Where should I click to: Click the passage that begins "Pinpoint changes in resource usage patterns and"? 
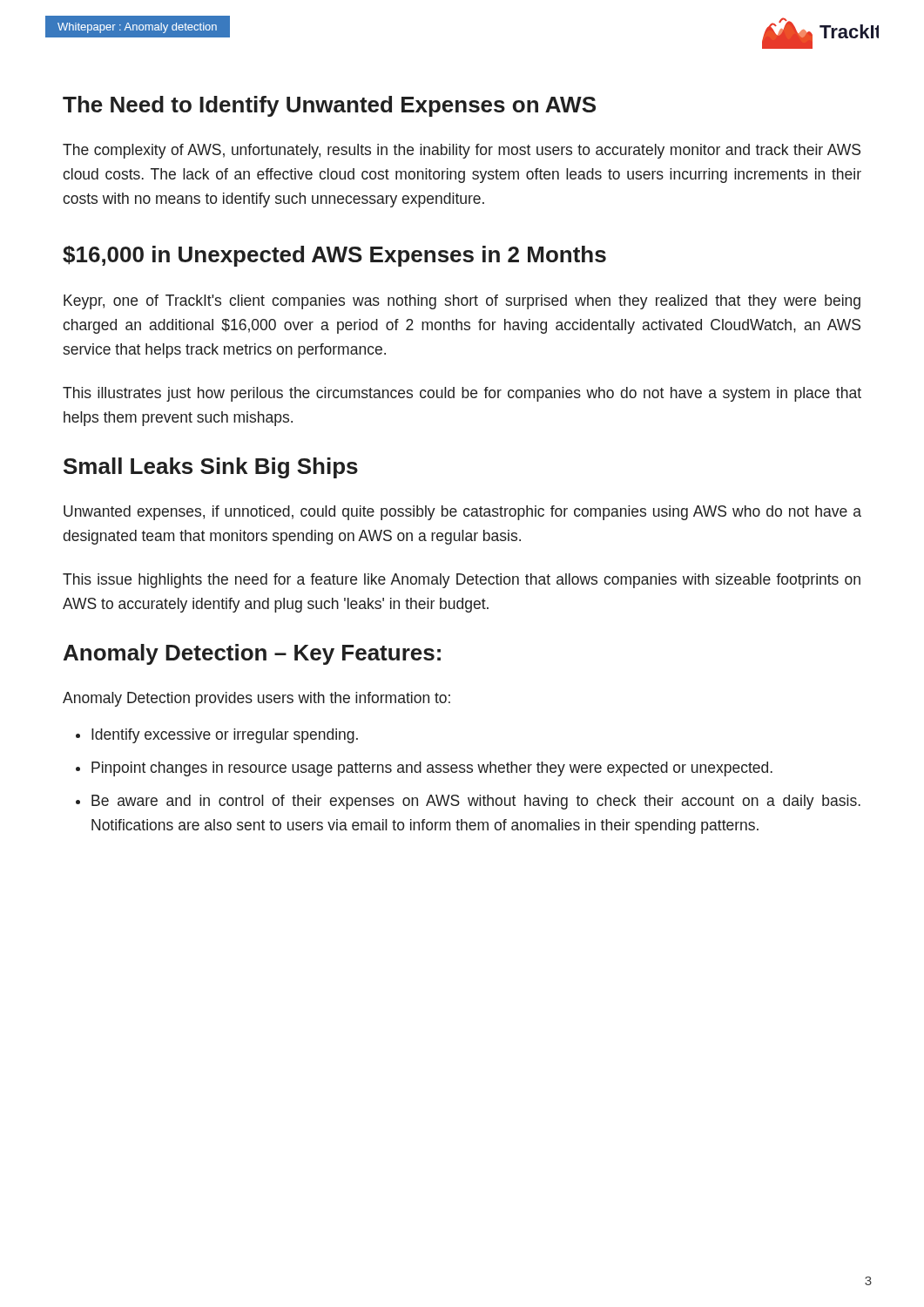click(x=432, y=768)
